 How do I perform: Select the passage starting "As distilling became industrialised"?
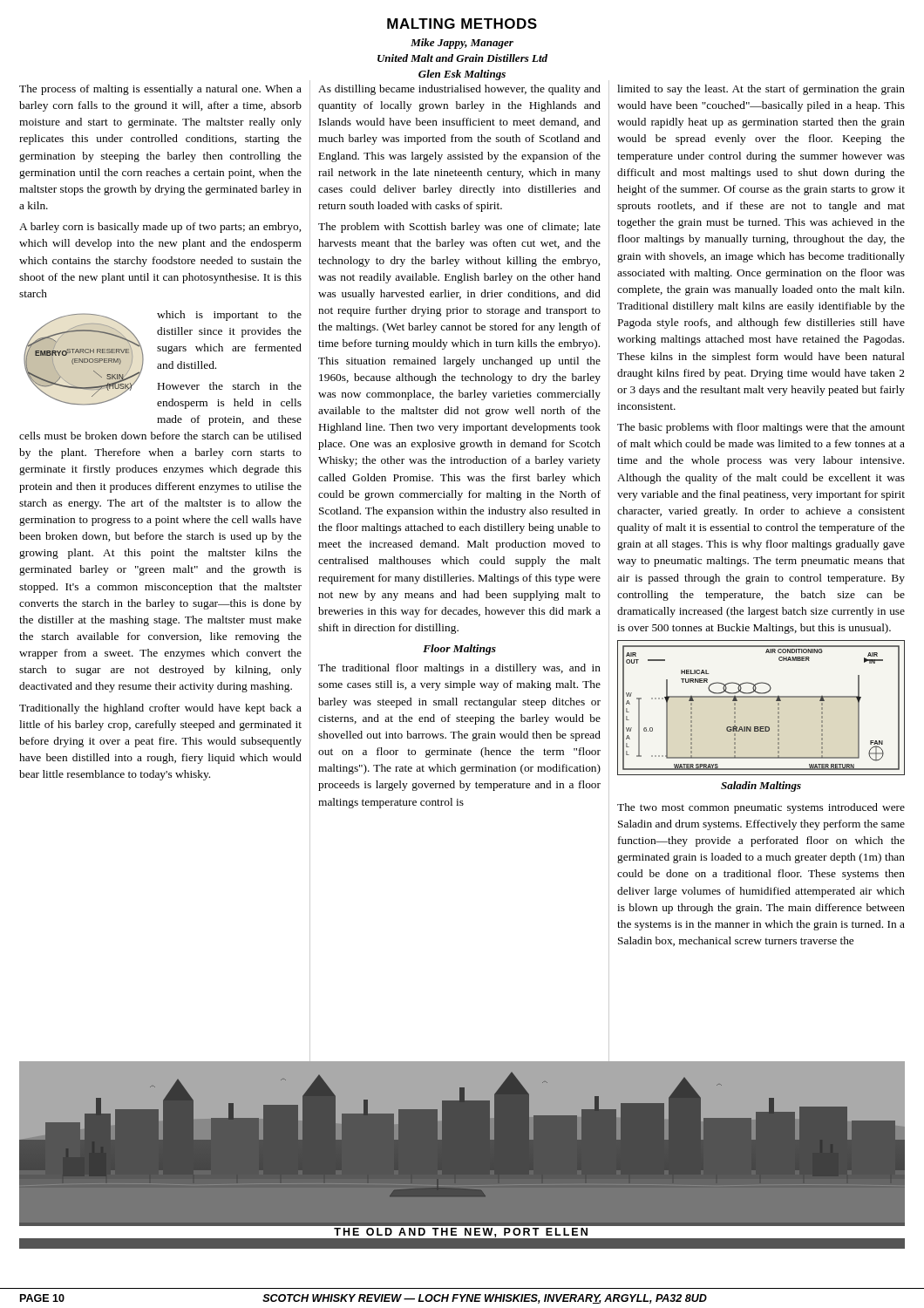tap(459, 358)
